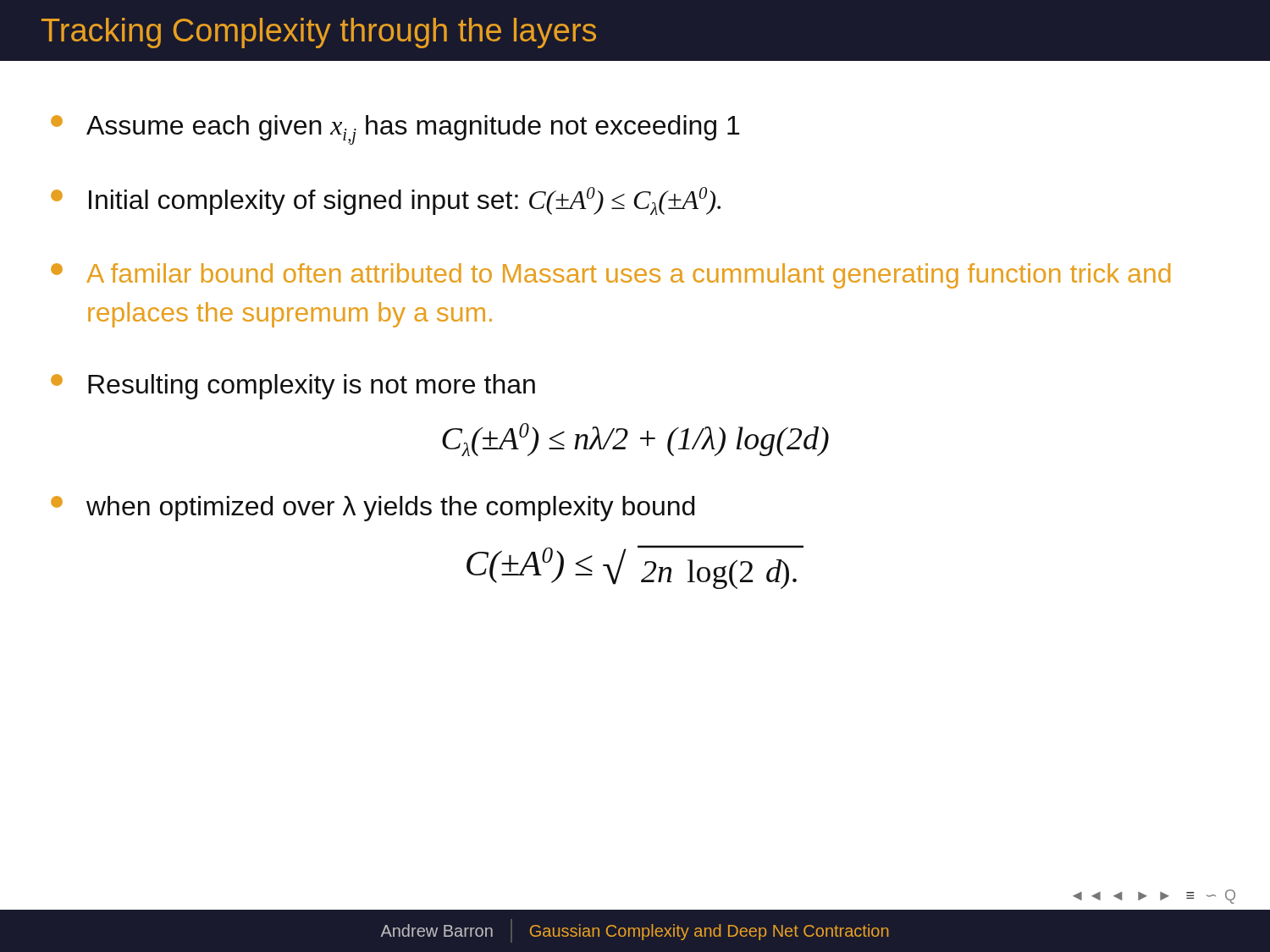Image resolution: width=1270 pixels, height=952 pixels.
Task: Click on the list item with the text "Assume each given xi,j has magnitude"
Action: pyautogui.click(x=635, y=127)
